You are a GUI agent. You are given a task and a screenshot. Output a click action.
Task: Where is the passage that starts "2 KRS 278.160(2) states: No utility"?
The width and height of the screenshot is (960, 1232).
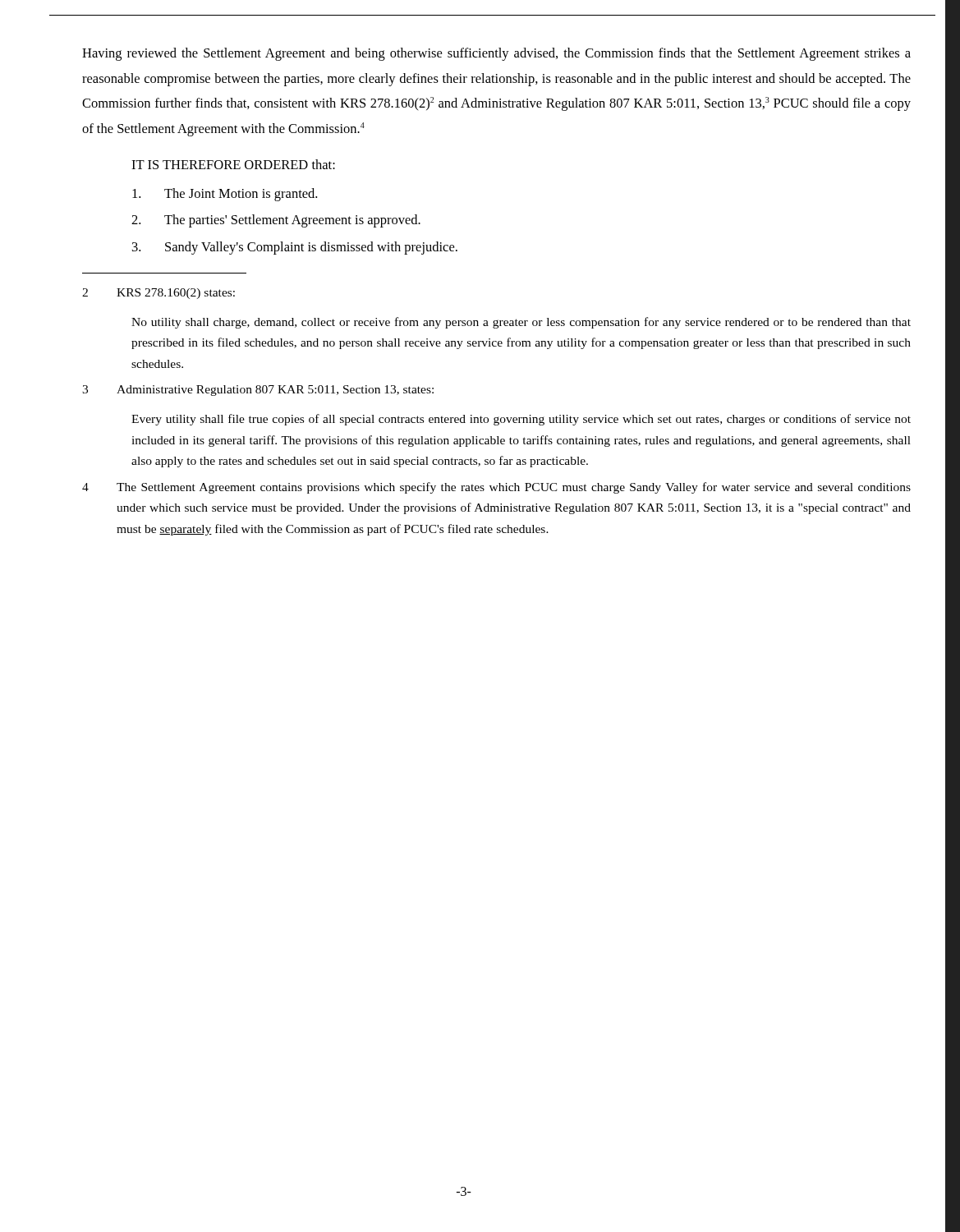pos(496,328)
